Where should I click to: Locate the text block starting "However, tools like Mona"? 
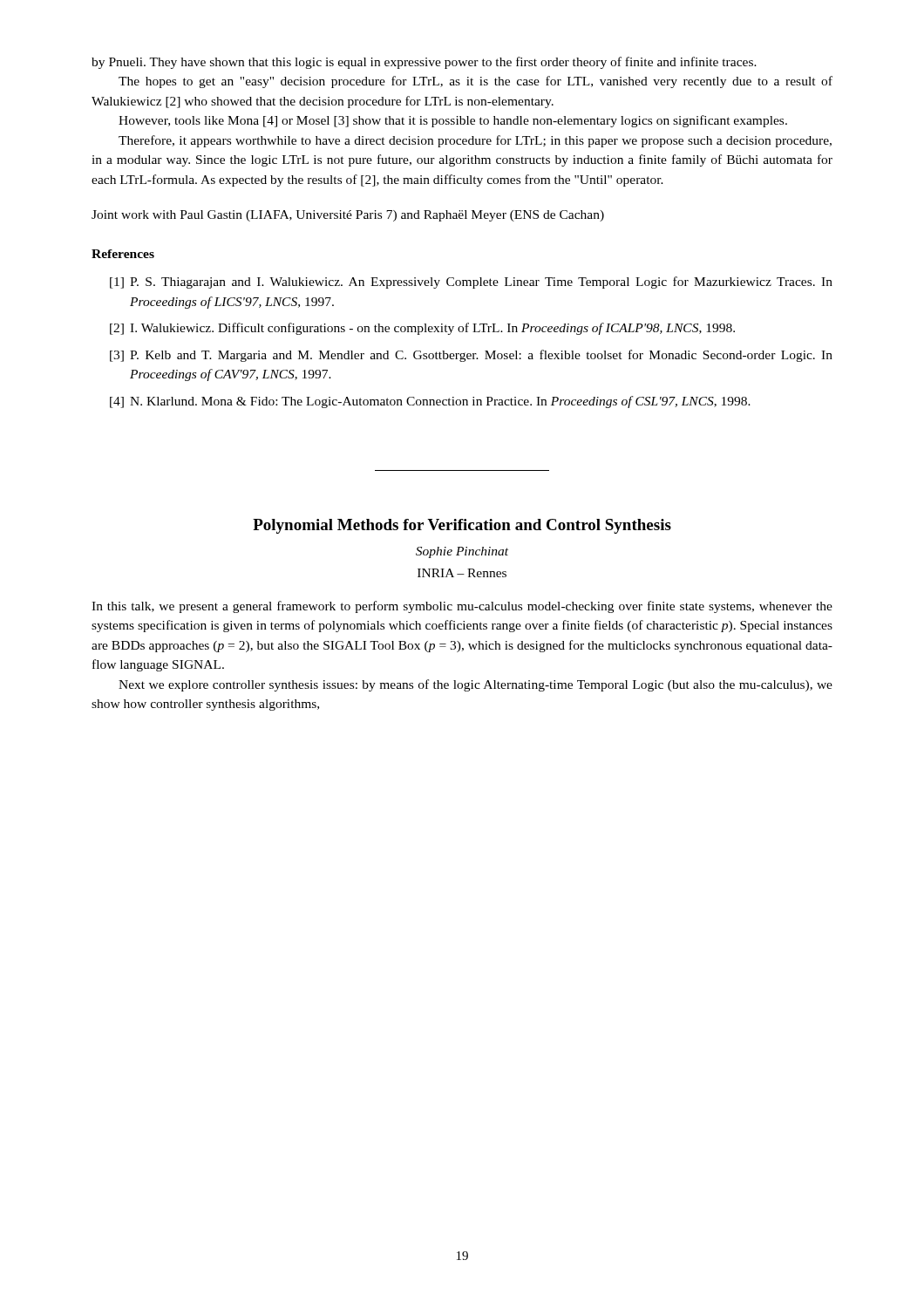[x=462, y=121]
